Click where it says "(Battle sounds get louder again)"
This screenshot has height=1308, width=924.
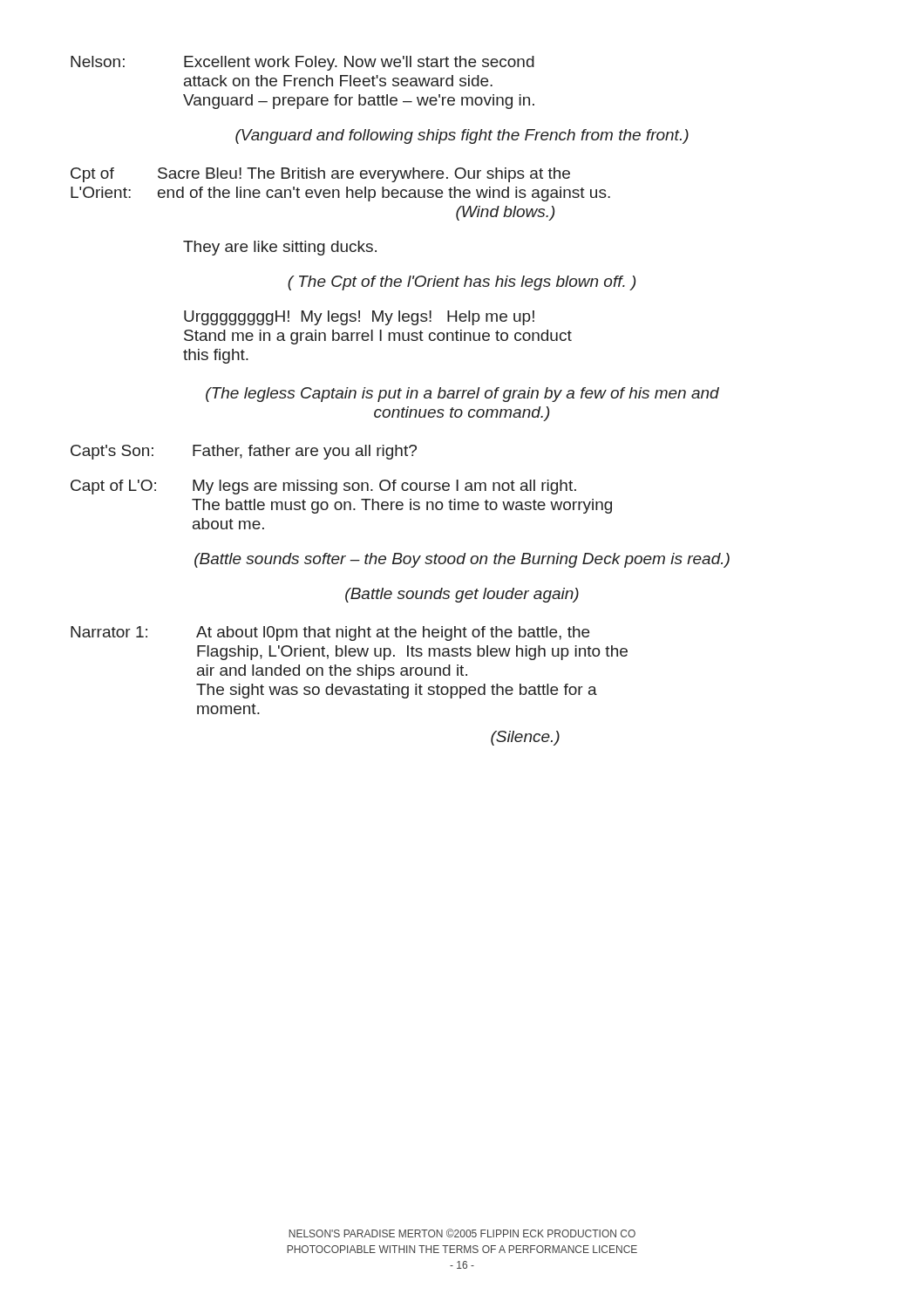(462, 593)
